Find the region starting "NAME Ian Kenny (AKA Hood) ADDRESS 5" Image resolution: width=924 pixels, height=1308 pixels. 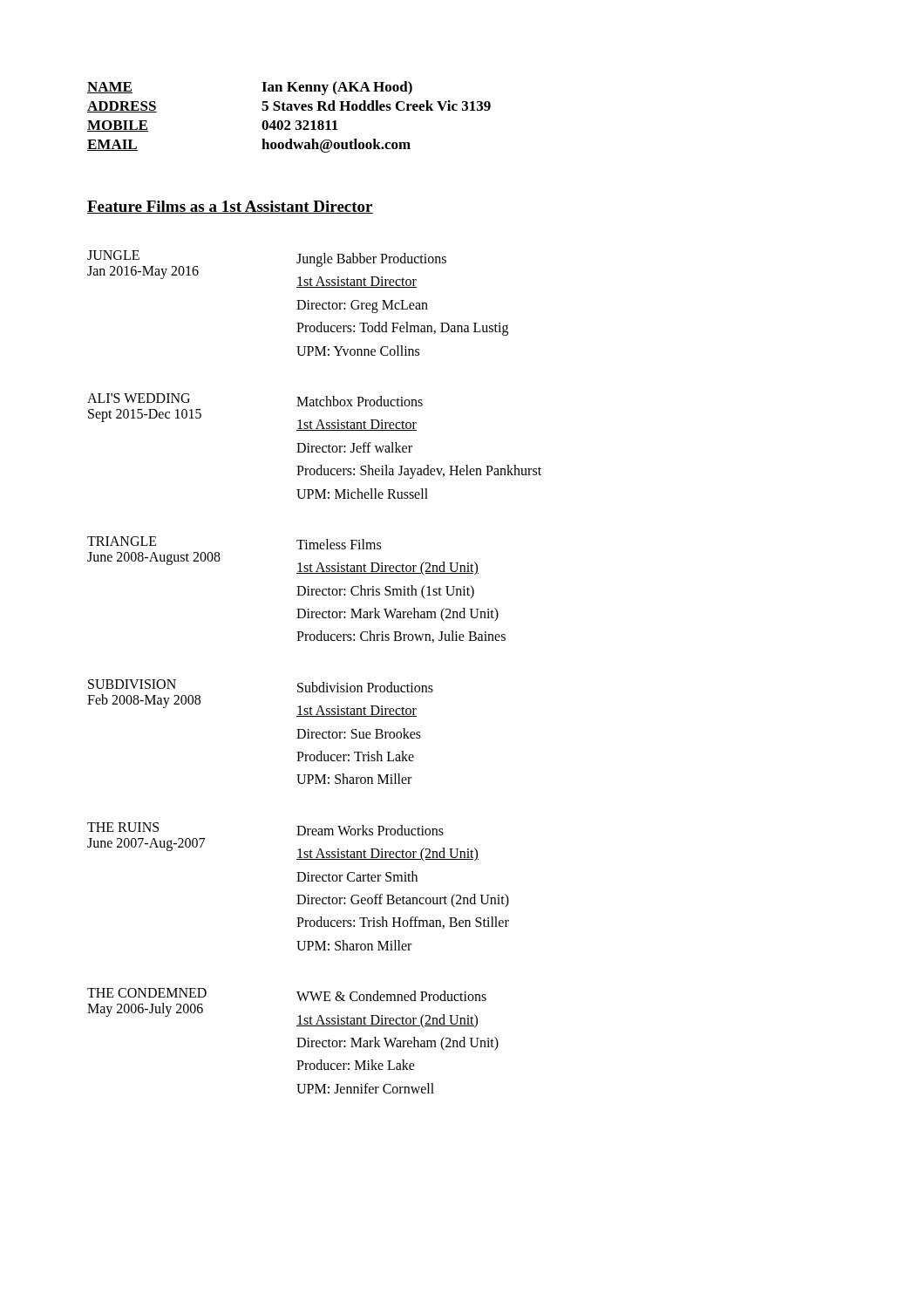click(462, 116)
